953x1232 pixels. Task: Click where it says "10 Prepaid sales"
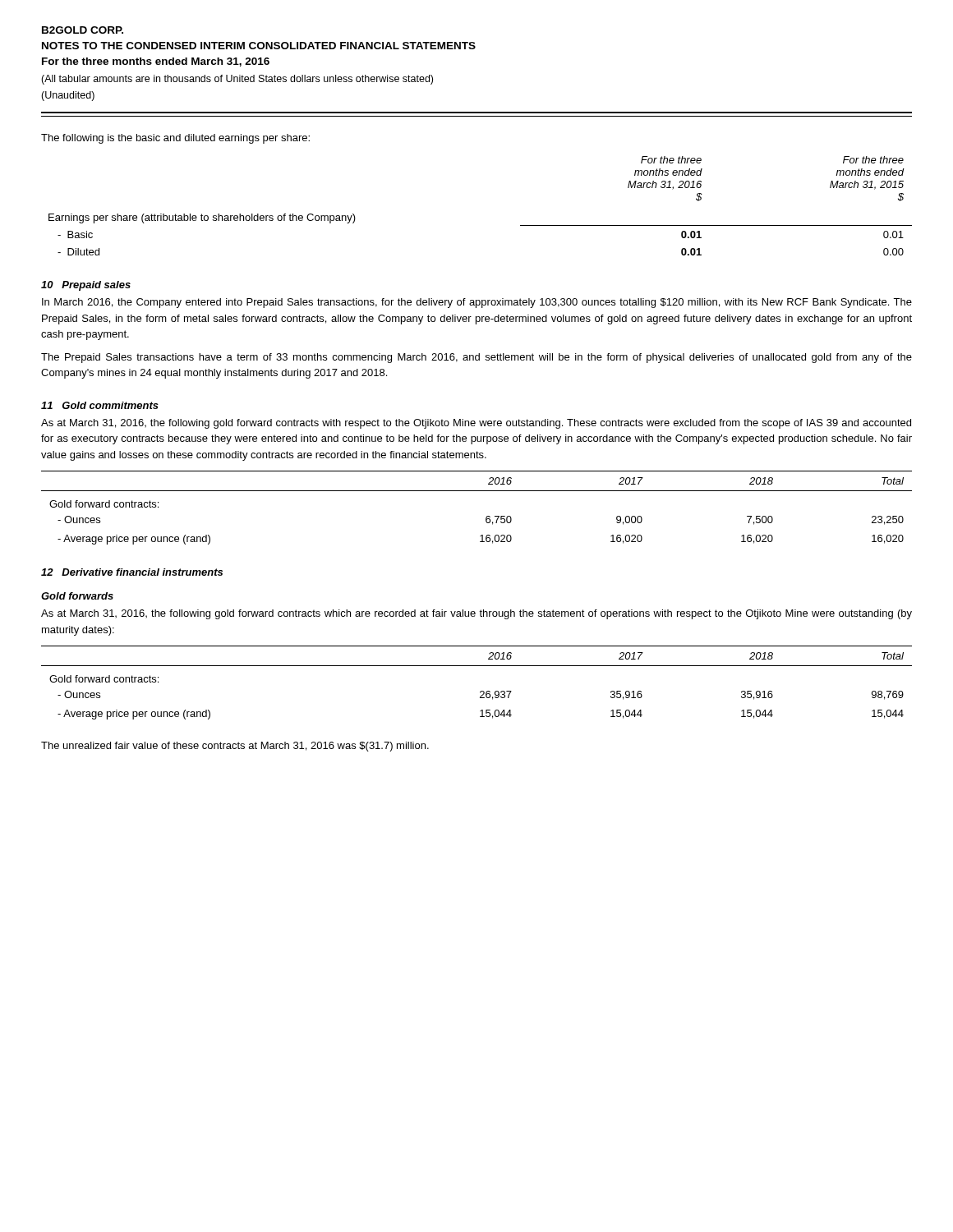(86, 285)
